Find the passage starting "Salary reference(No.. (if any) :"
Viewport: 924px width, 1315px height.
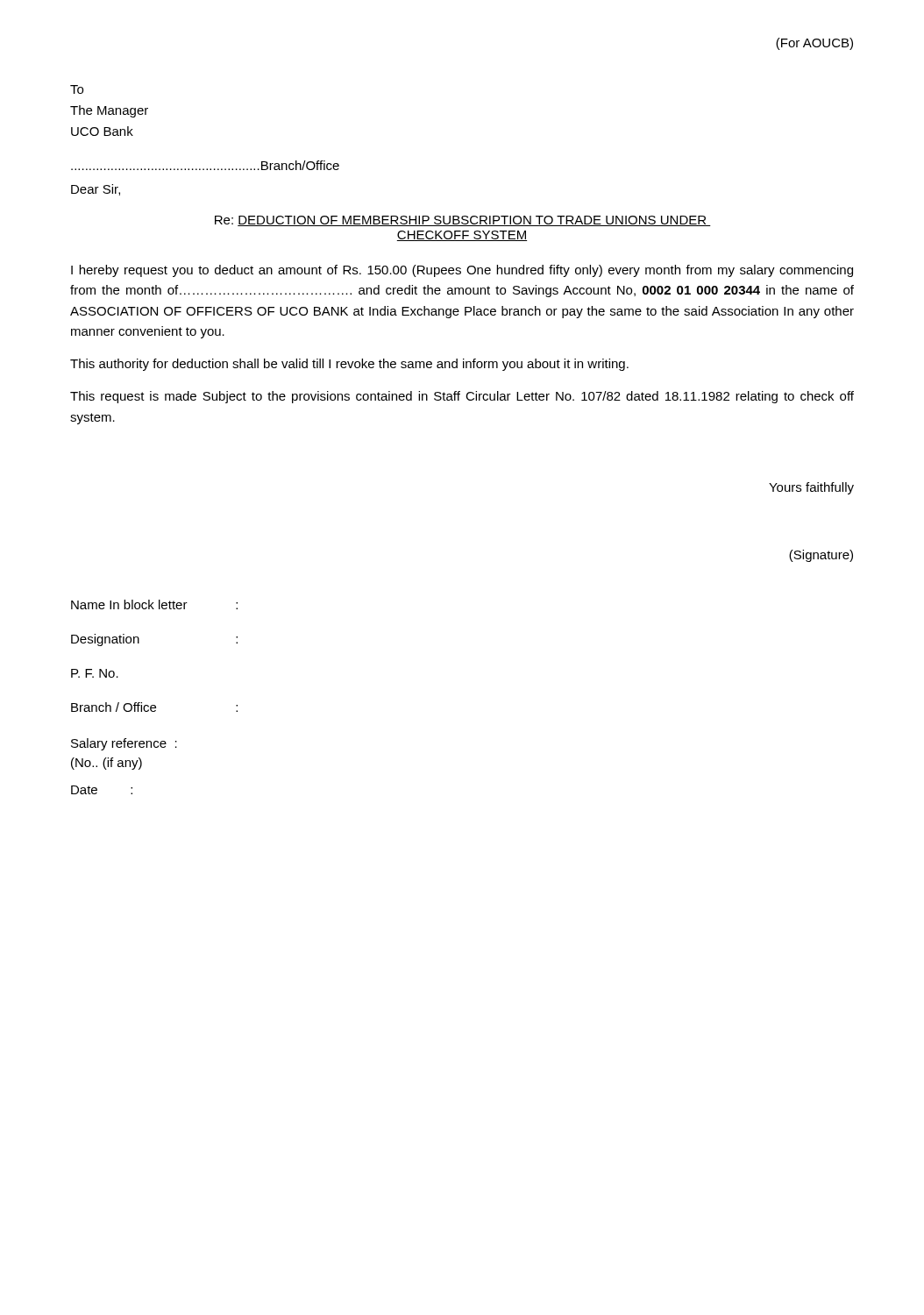pyautogui.click(x=124, y=753)
